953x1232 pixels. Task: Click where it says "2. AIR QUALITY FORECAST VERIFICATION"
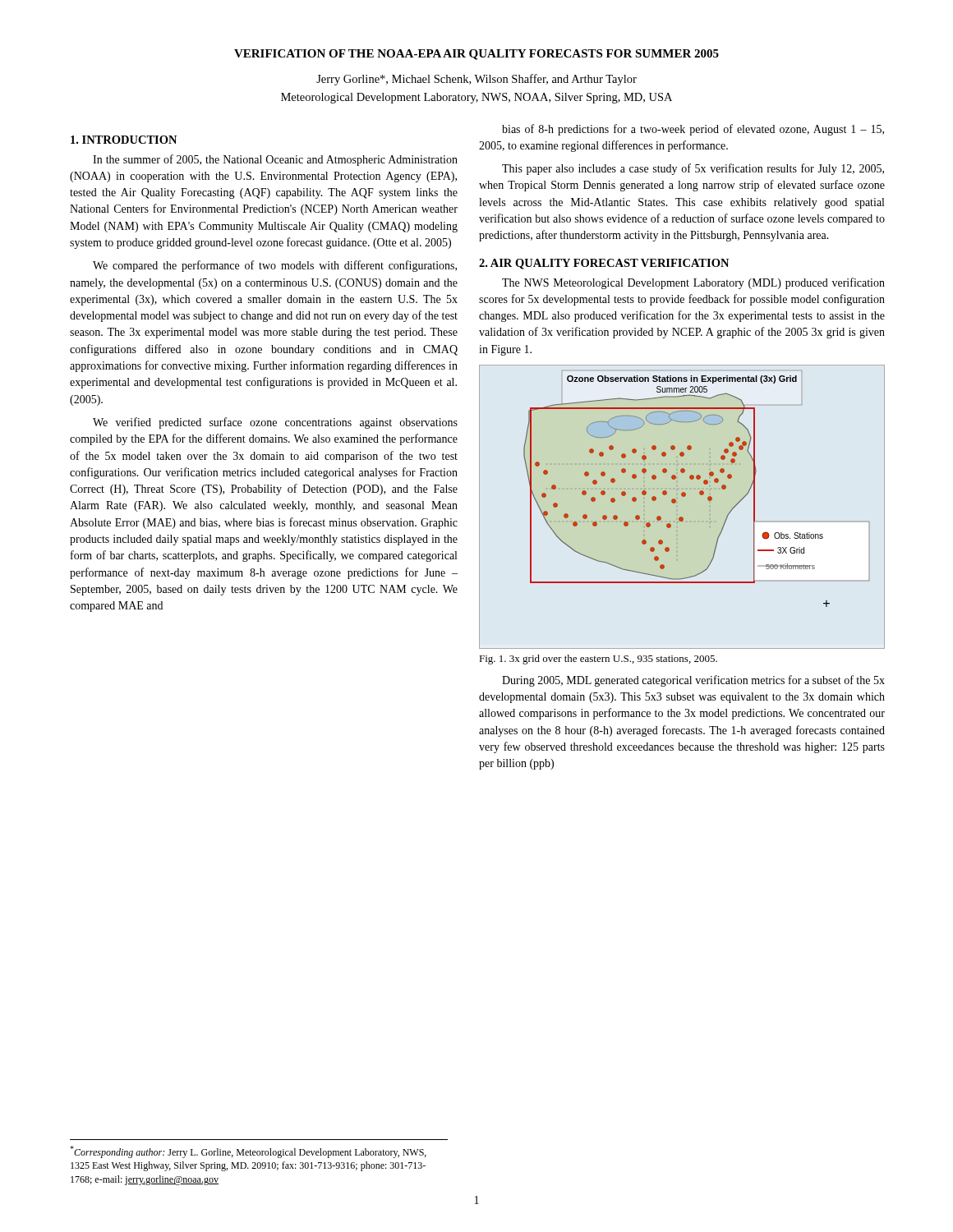point(604,262)
